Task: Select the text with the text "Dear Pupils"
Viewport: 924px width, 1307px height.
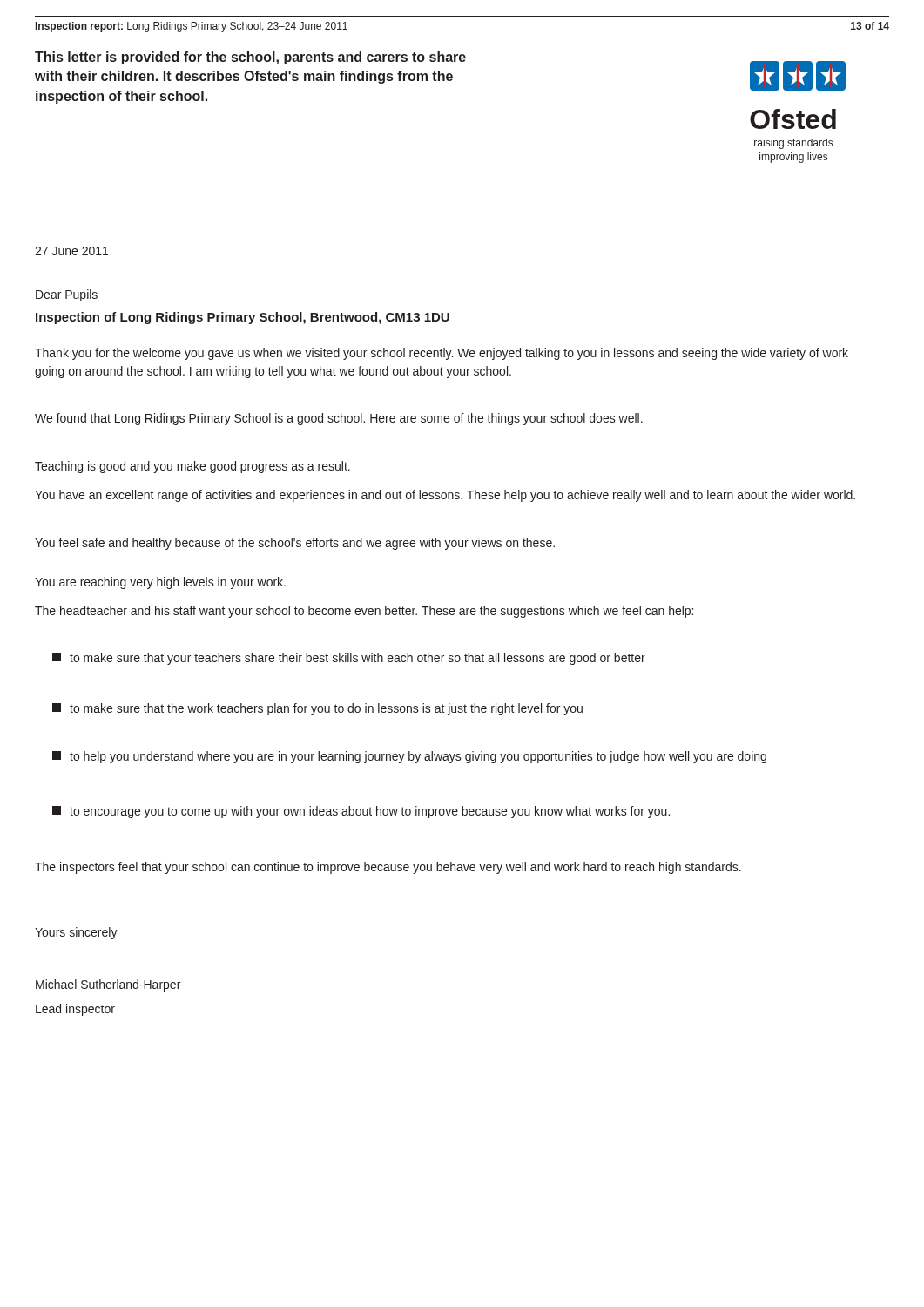Action: click(x=66, y=295)
